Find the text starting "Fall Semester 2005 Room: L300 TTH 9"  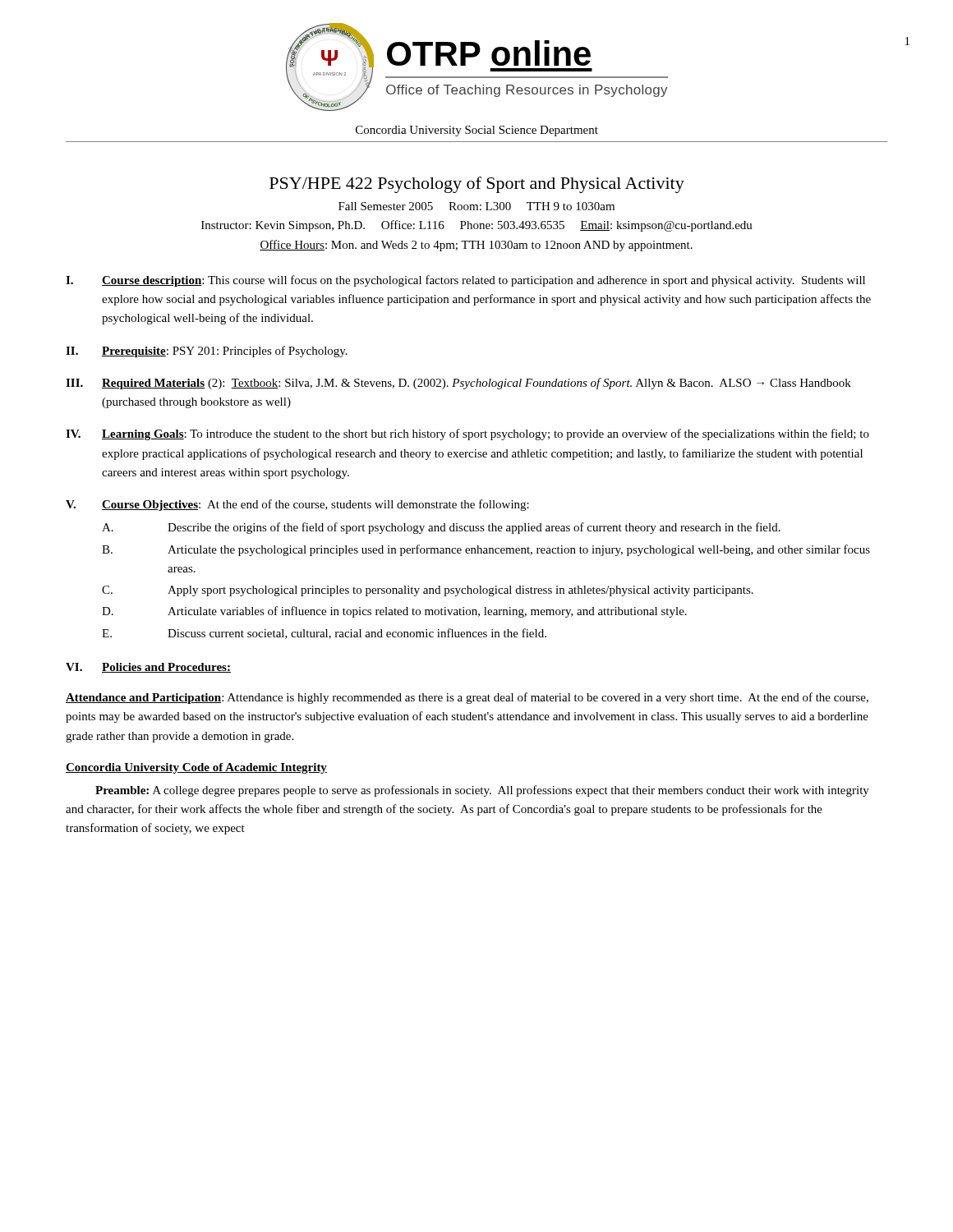(x=476, y=225)
